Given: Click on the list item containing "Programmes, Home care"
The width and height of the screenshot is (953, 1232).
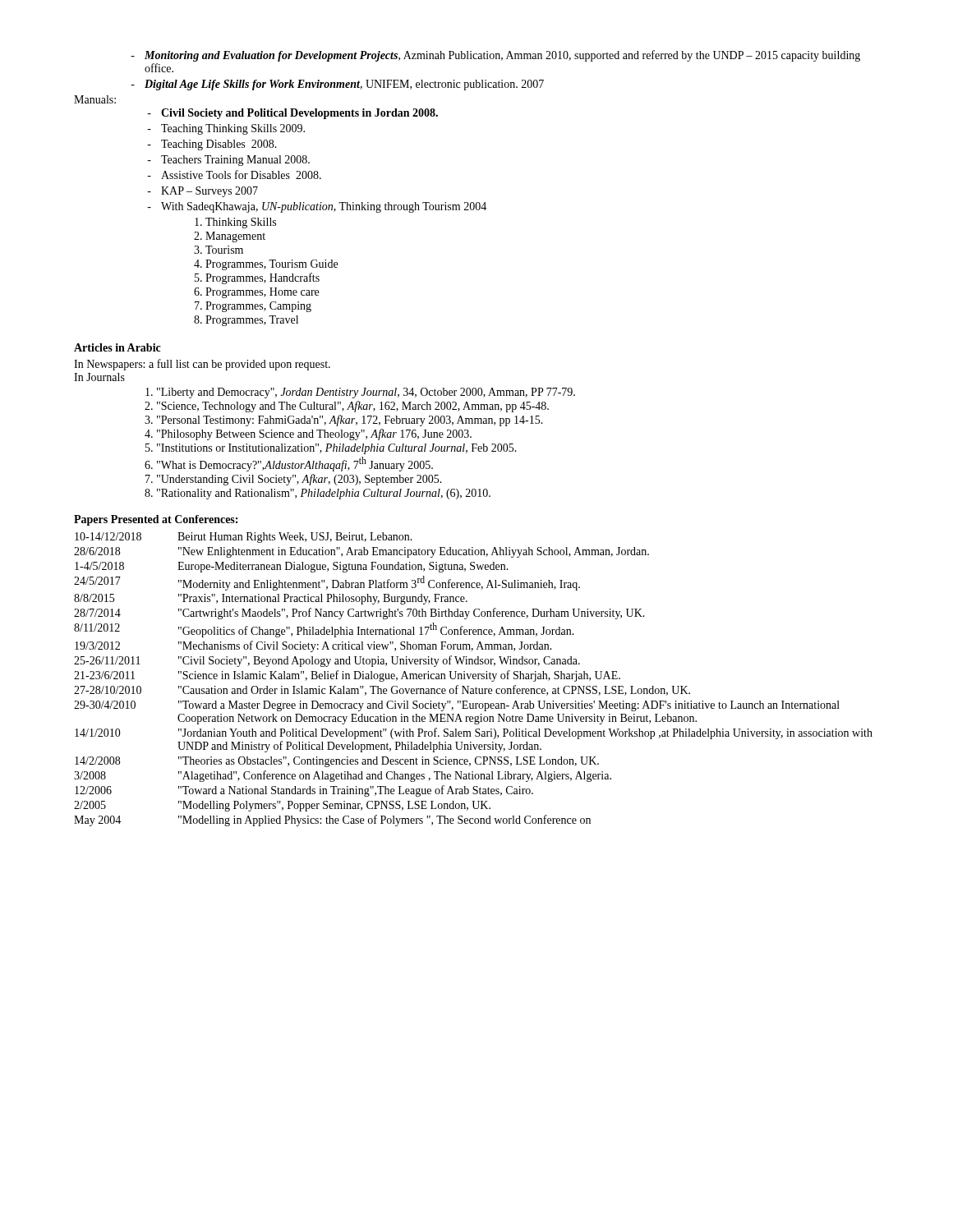Looking at the screenshot, I should click(262, 292).
